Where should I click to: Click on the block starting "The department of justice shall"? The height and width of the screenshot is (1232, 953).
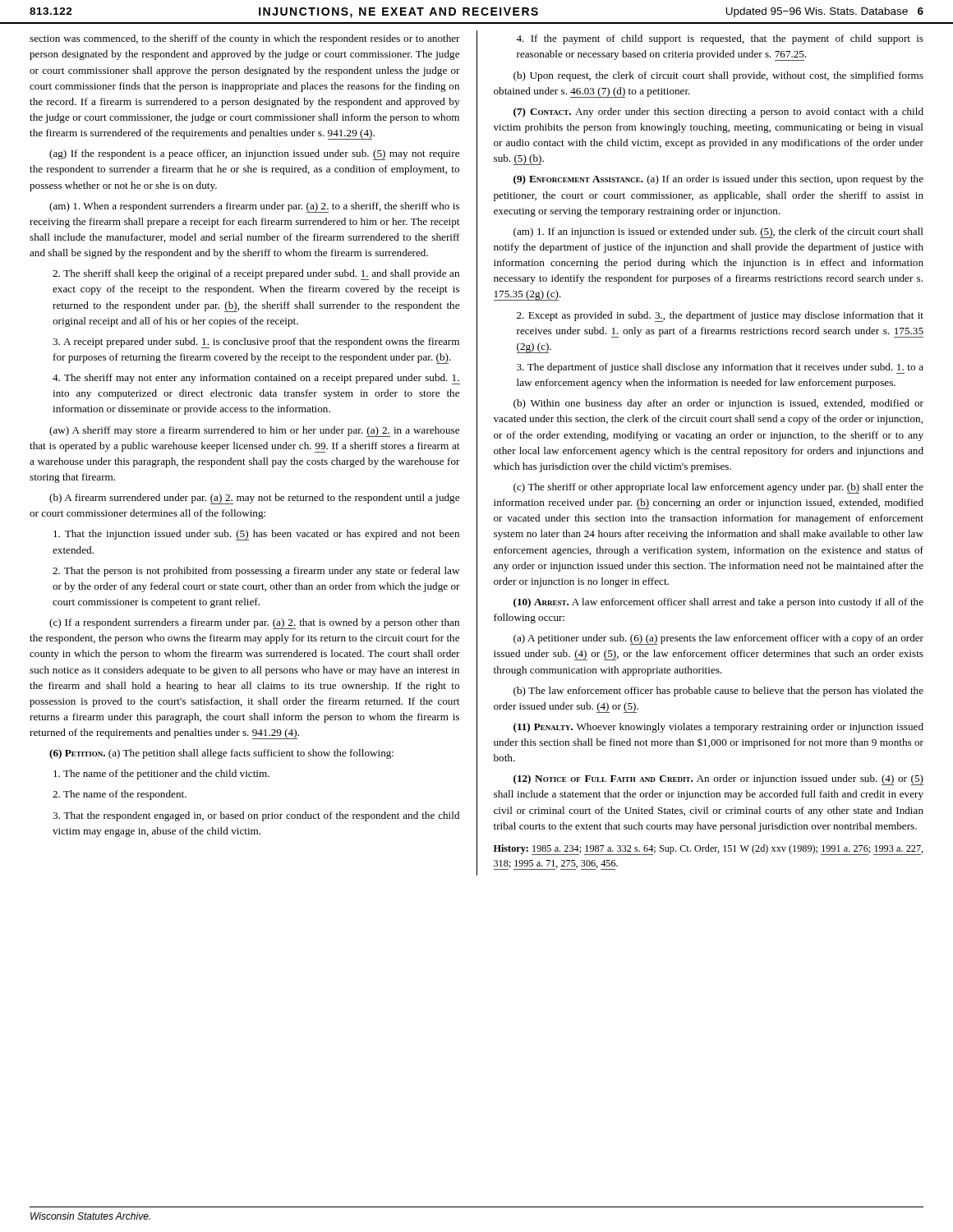[x=708, y=375]
